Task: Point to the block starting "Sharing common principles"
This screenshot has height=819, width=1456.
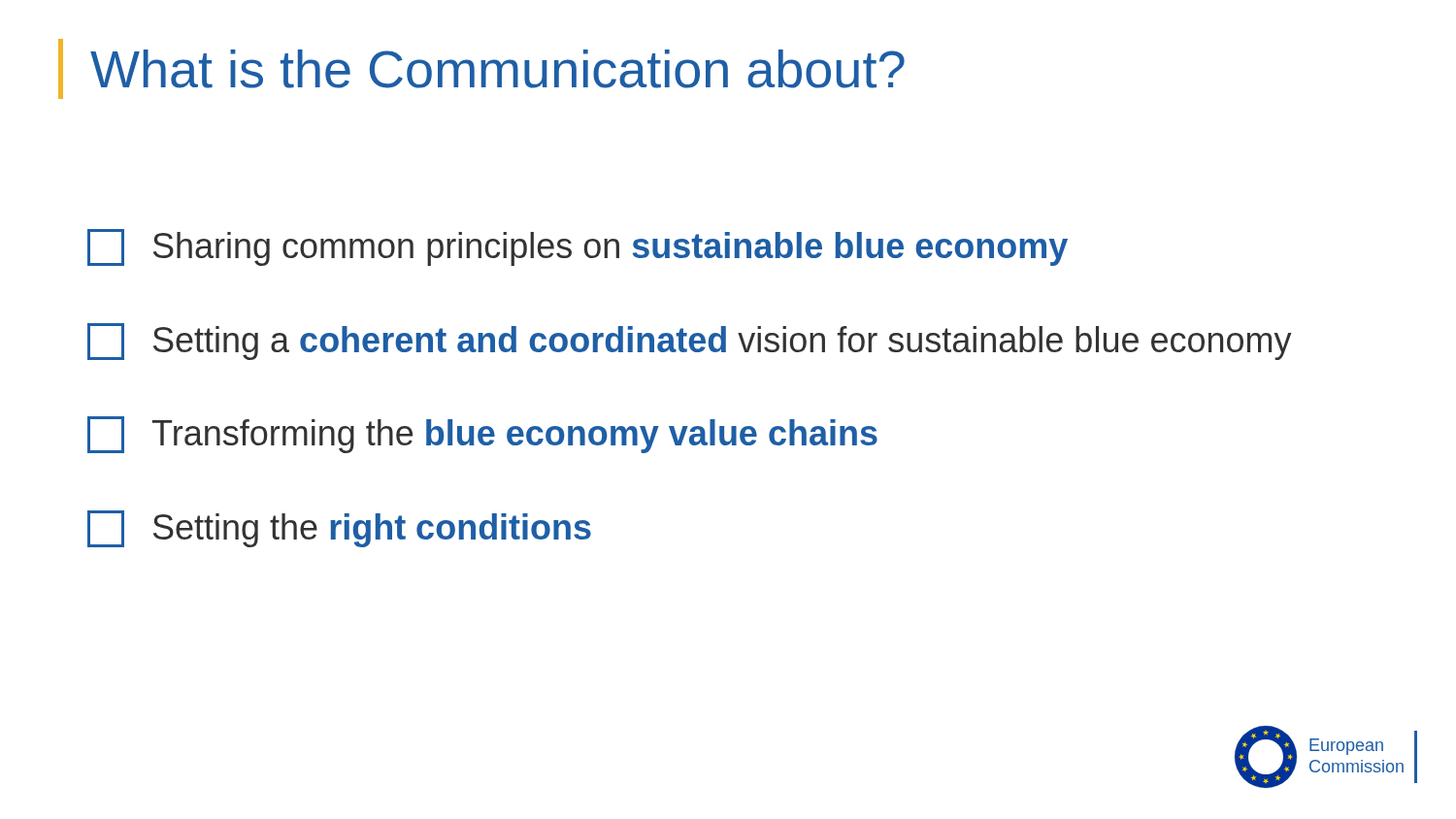Action: (728, 247)
